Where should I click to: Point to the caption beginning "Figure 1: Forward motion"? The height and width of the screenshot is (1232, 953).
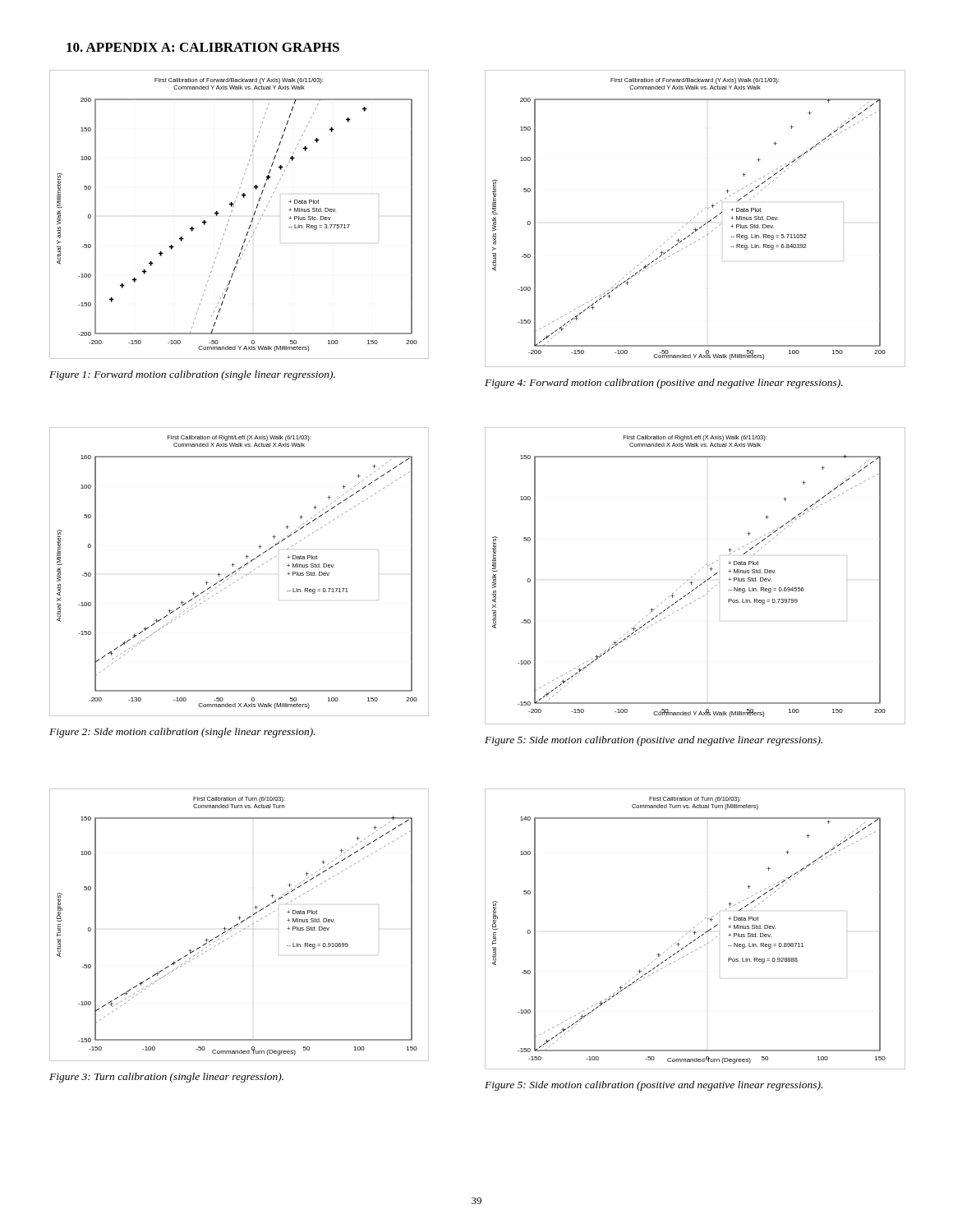pos(193,374)
